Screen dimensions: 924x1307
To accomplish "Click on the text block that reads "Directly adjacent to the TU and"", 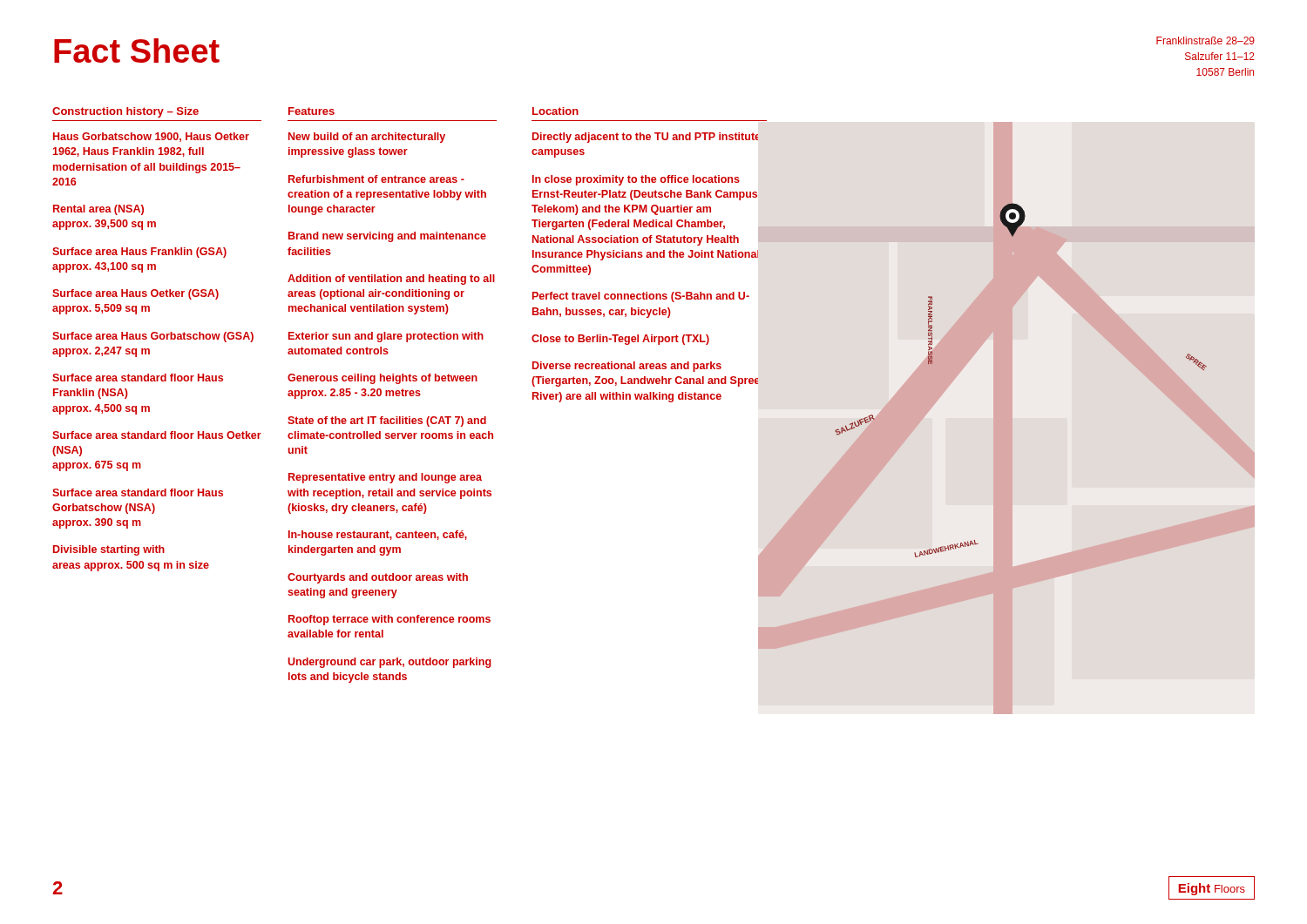I will [x=646, y=144].
